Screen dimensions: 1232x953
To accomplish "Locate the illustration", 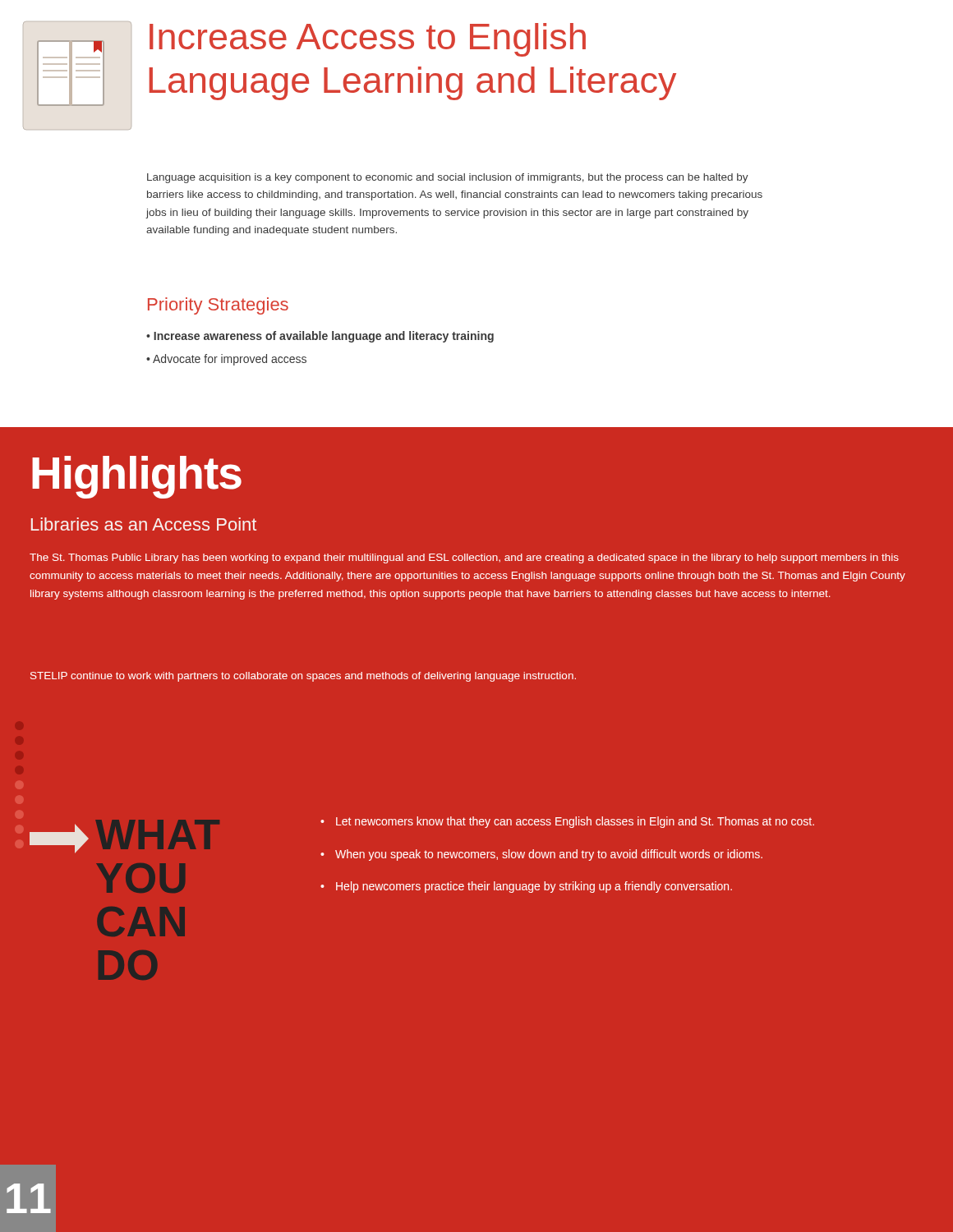I will pos(77,76).
